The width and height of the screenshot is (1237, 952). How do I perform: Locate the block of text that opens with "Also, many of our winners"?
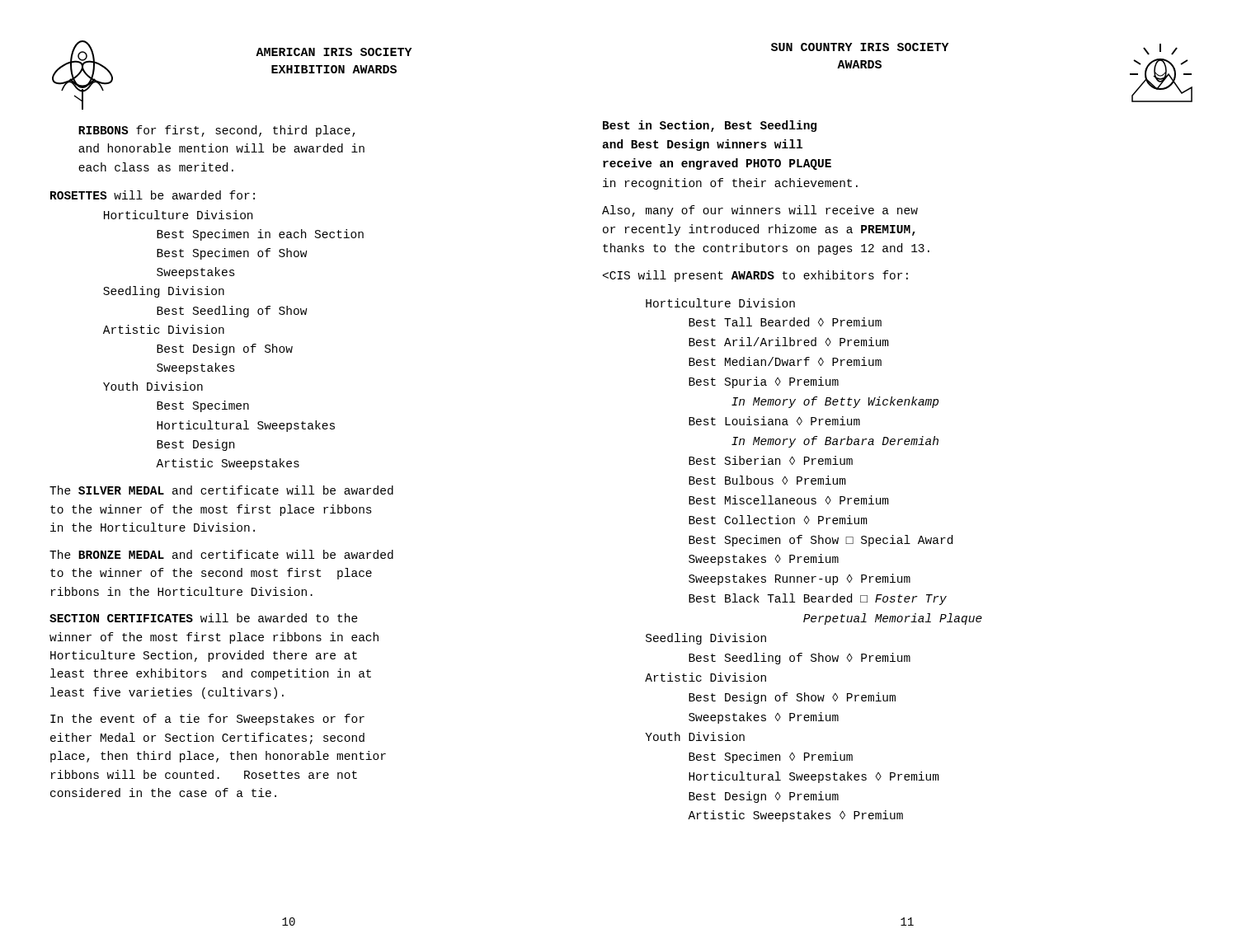(x=767, y=230)
